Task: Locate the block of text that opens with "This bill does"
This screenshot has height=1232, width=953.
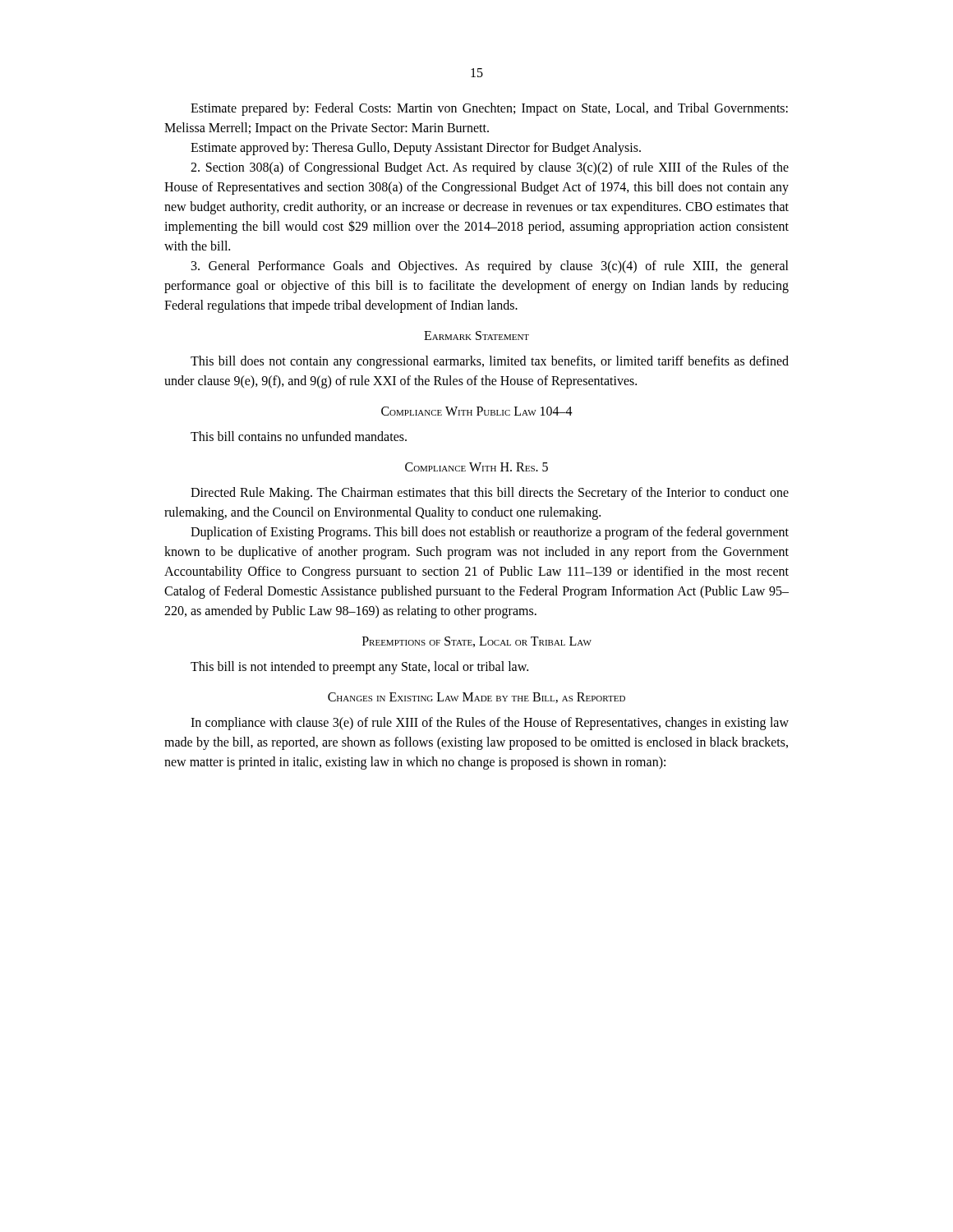Action: (x=476, y=371)
